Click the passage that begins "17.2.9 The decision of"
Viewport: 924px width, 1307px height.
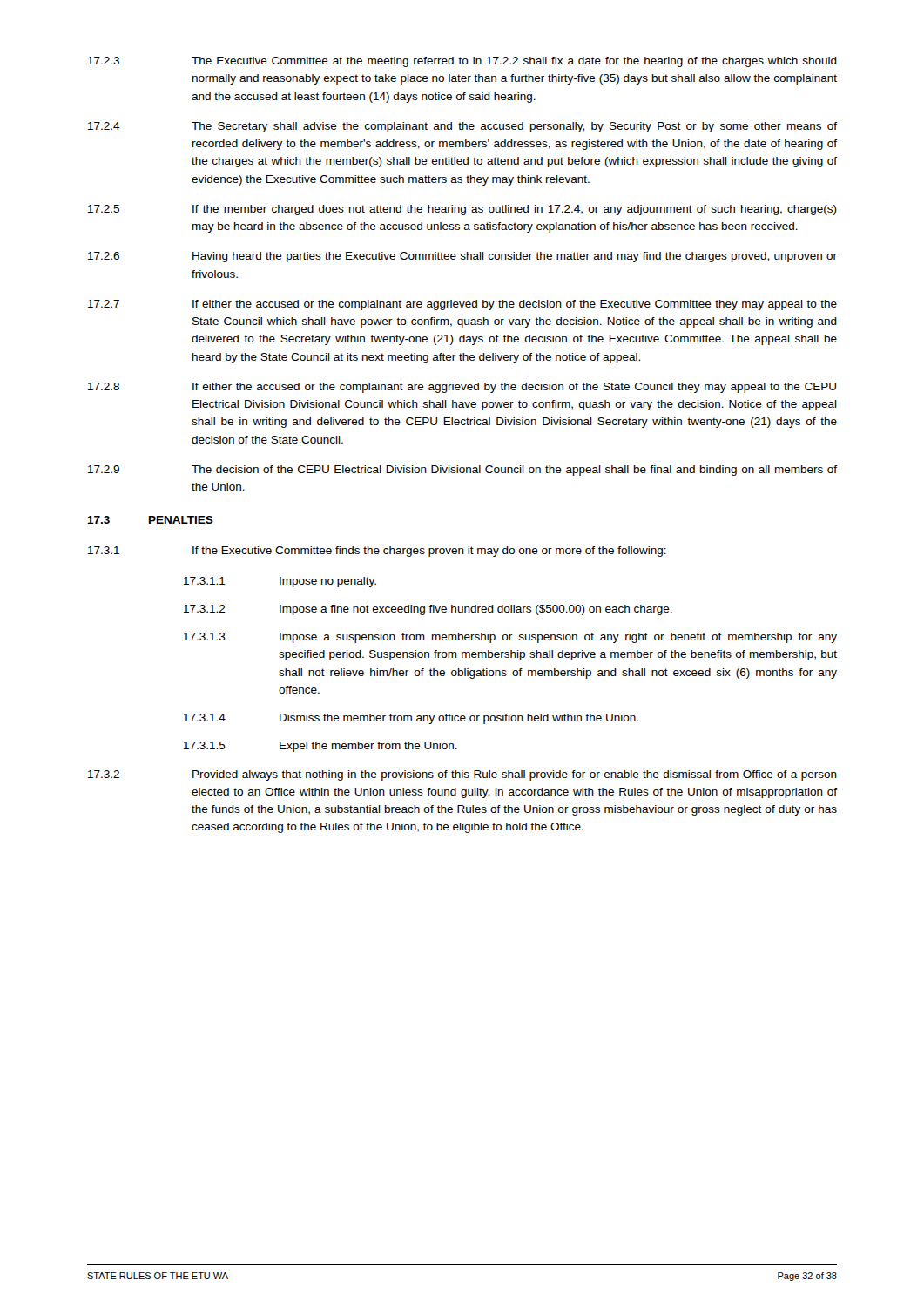462,478
